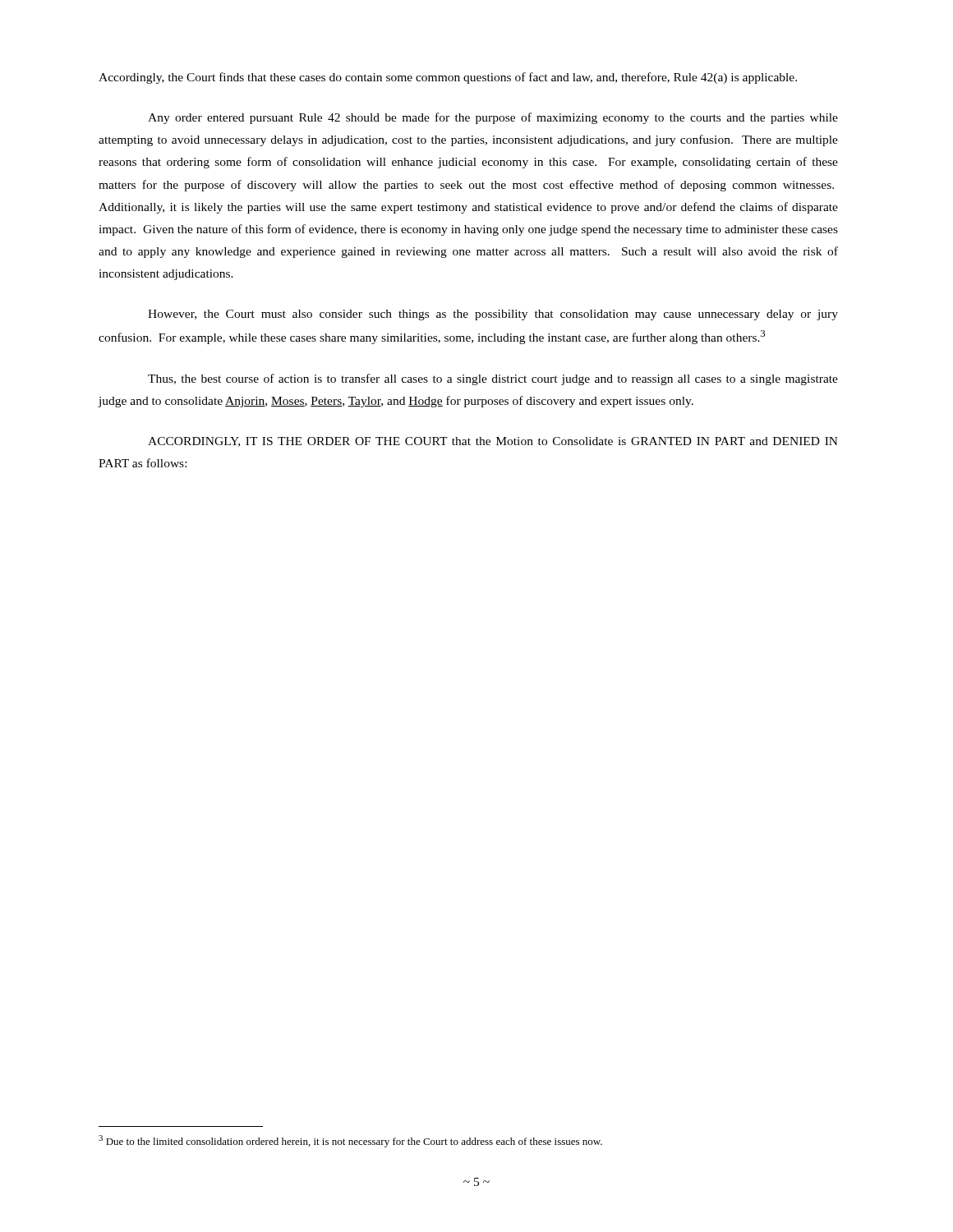This screenshot has width=953, height=1232.
Task: Navigate to the region starting "Thus, the best course of action is to"
Action: (x=468, y=389)
